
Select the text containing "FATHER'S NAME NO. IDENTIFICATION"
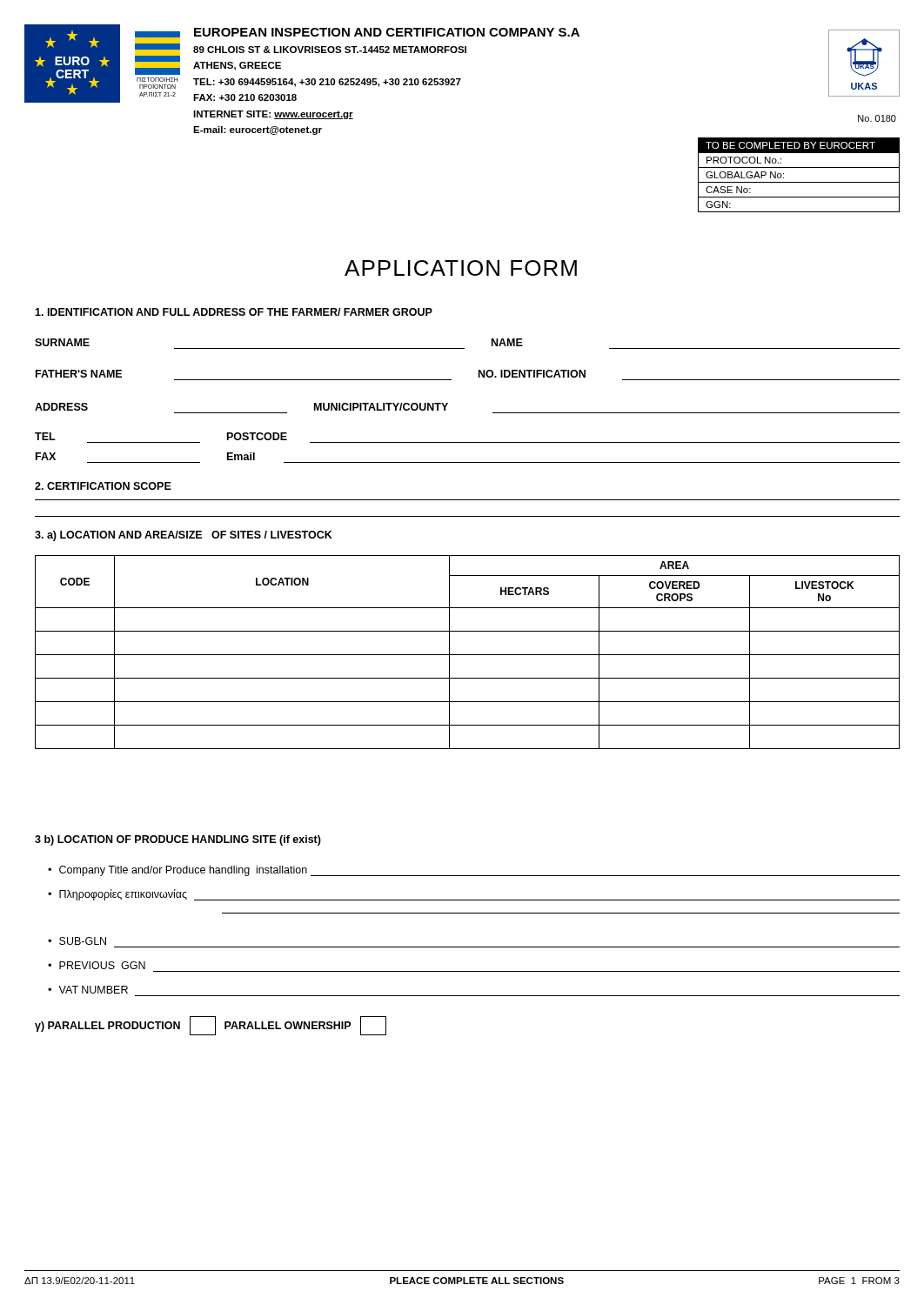(x=467, y=373)
